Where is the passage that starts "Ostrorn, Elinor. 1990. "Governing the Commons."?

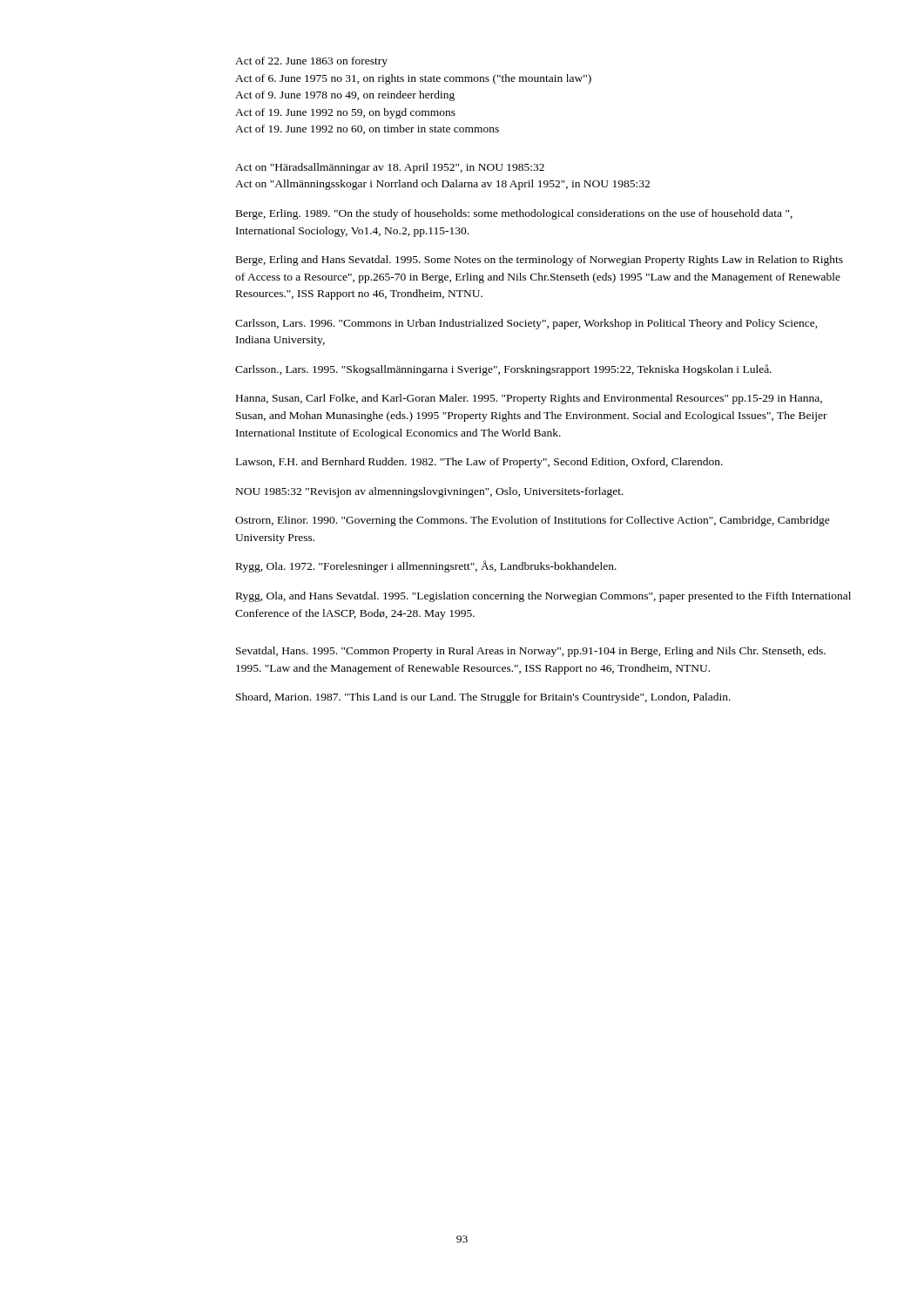coord(545,529)
